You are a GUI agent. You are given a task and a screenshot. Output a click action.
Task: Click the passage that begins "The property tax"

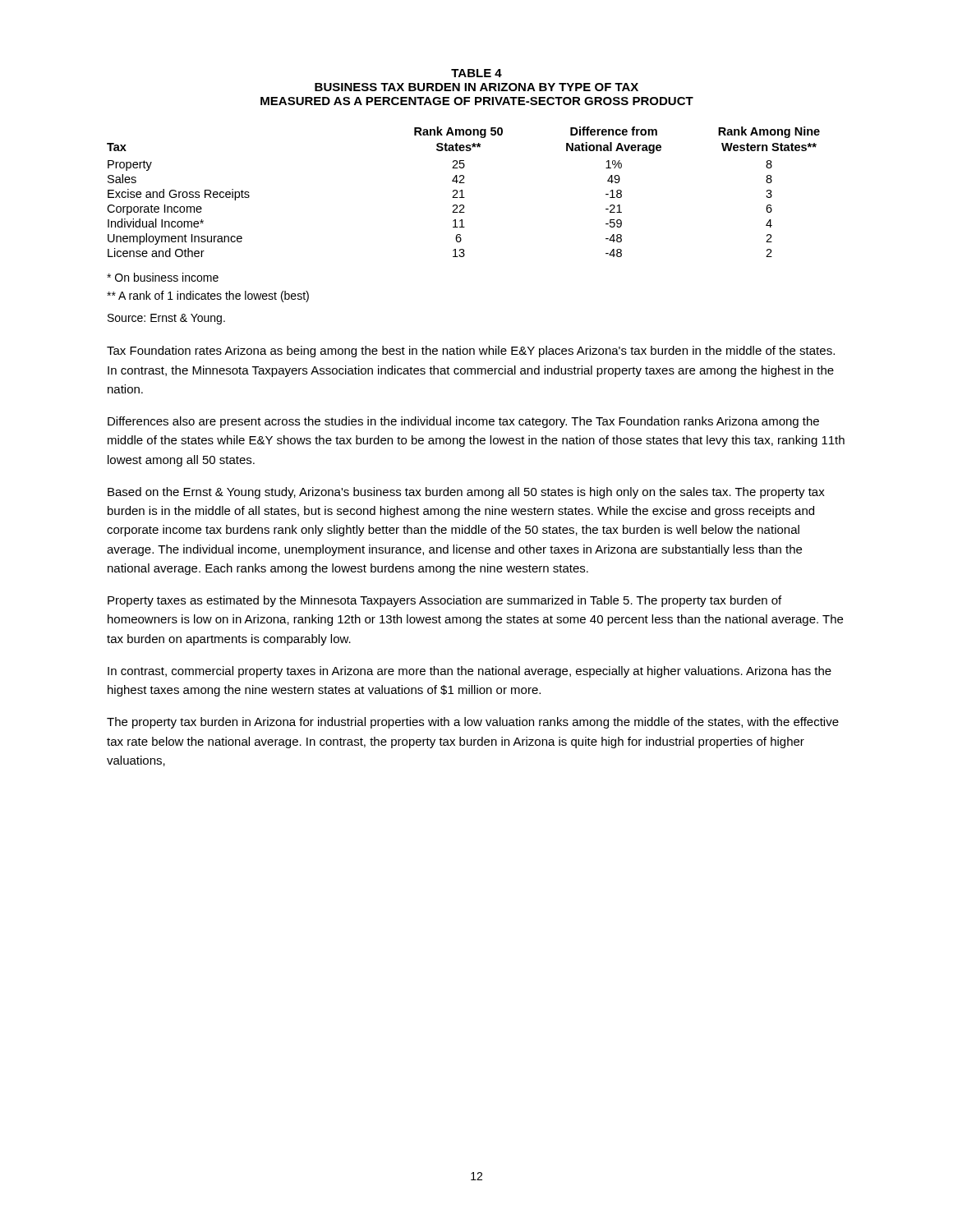pos(473,741)
